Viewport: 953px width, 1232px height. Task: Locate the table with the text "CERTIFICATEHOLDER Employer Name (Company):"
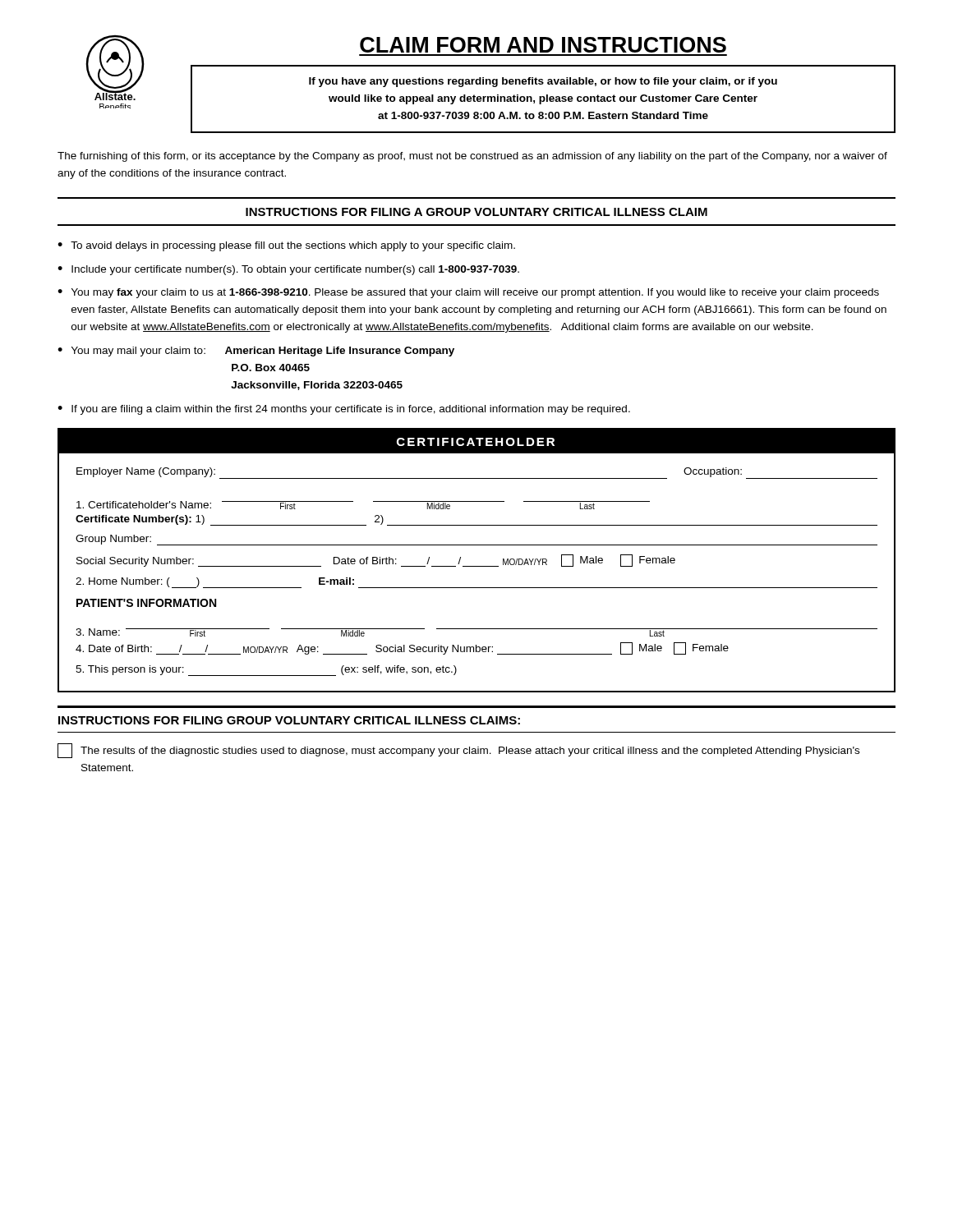(476, 560)
